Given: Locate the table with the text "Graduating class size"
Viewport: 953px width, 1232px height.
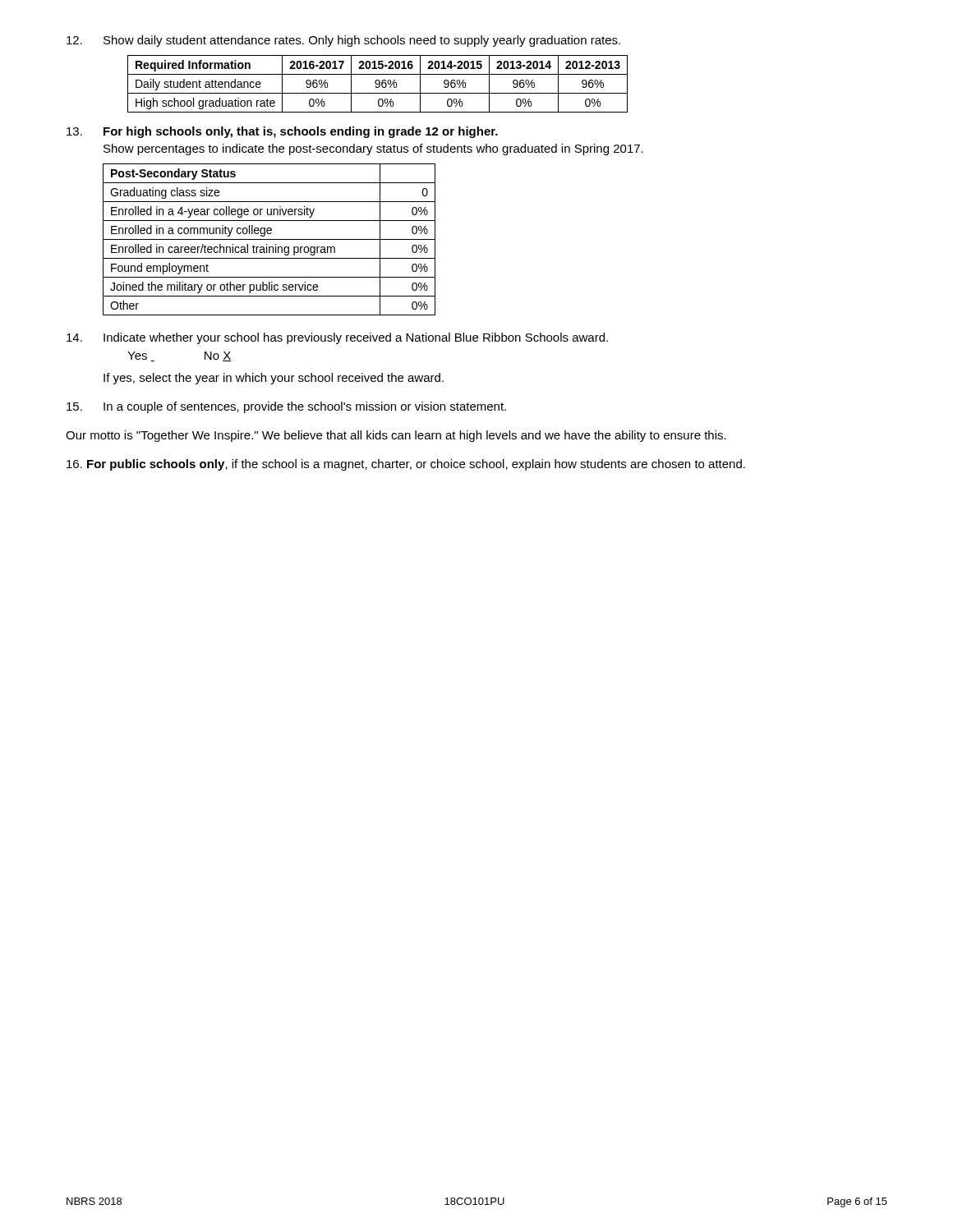Looking at the screenshot, I should click(x=495, y=239).
